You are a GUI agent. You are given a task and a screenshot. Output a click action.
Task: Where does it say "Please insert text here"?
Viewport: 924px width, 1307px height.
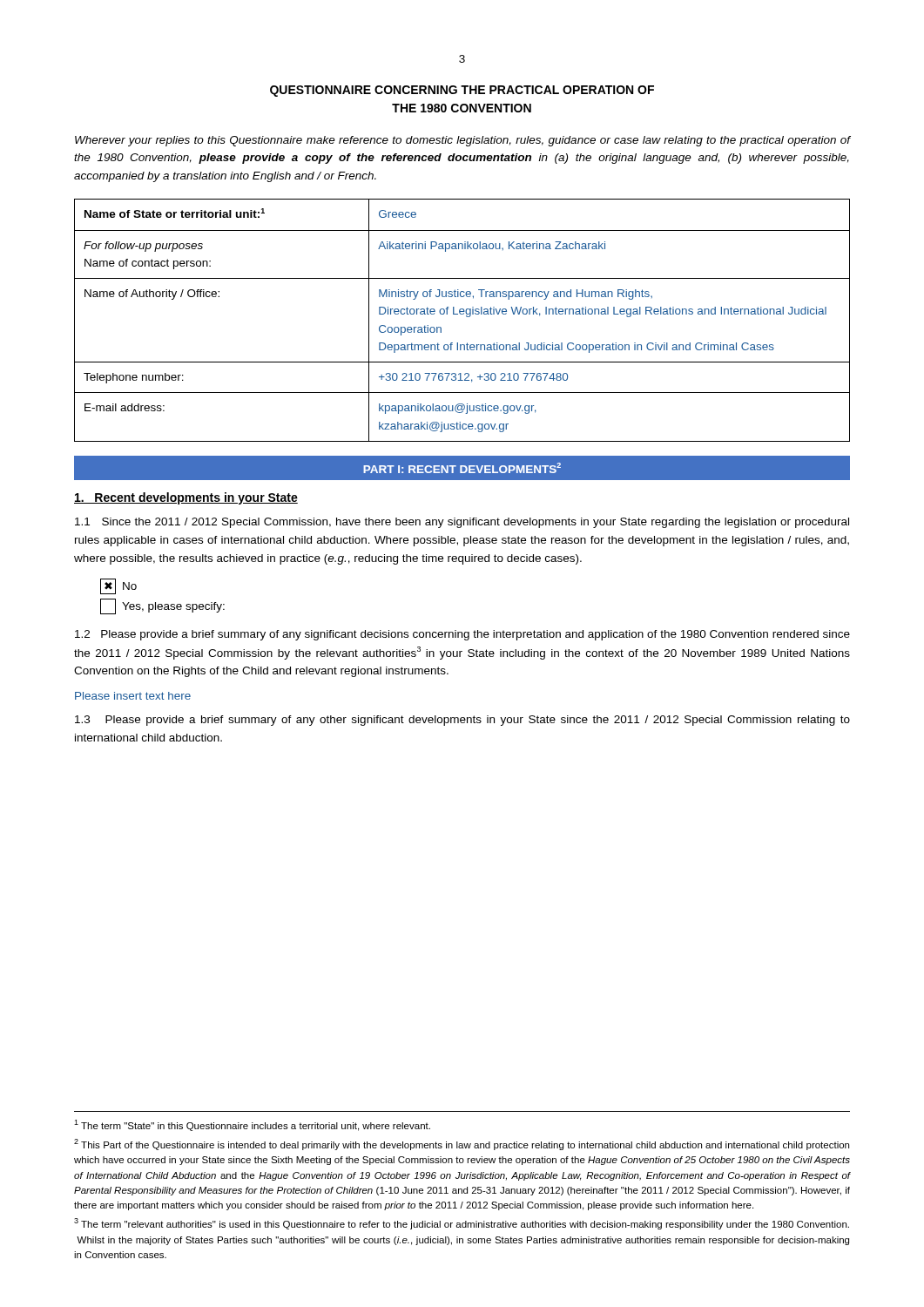[133, 696]
